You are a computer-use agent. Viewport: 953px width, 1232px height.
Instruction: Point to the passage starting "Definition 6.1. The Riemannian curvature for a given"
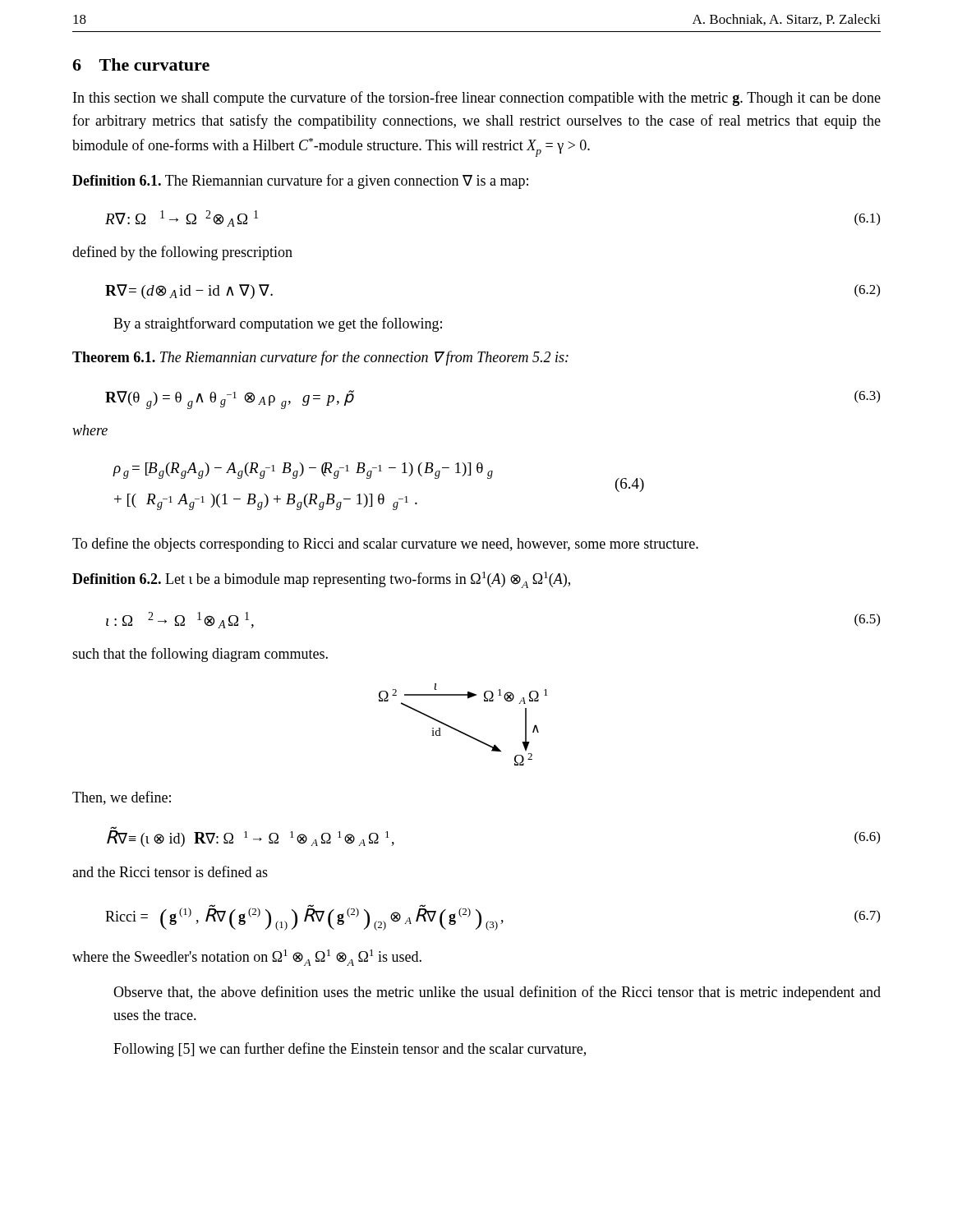[x=476, y=182]
